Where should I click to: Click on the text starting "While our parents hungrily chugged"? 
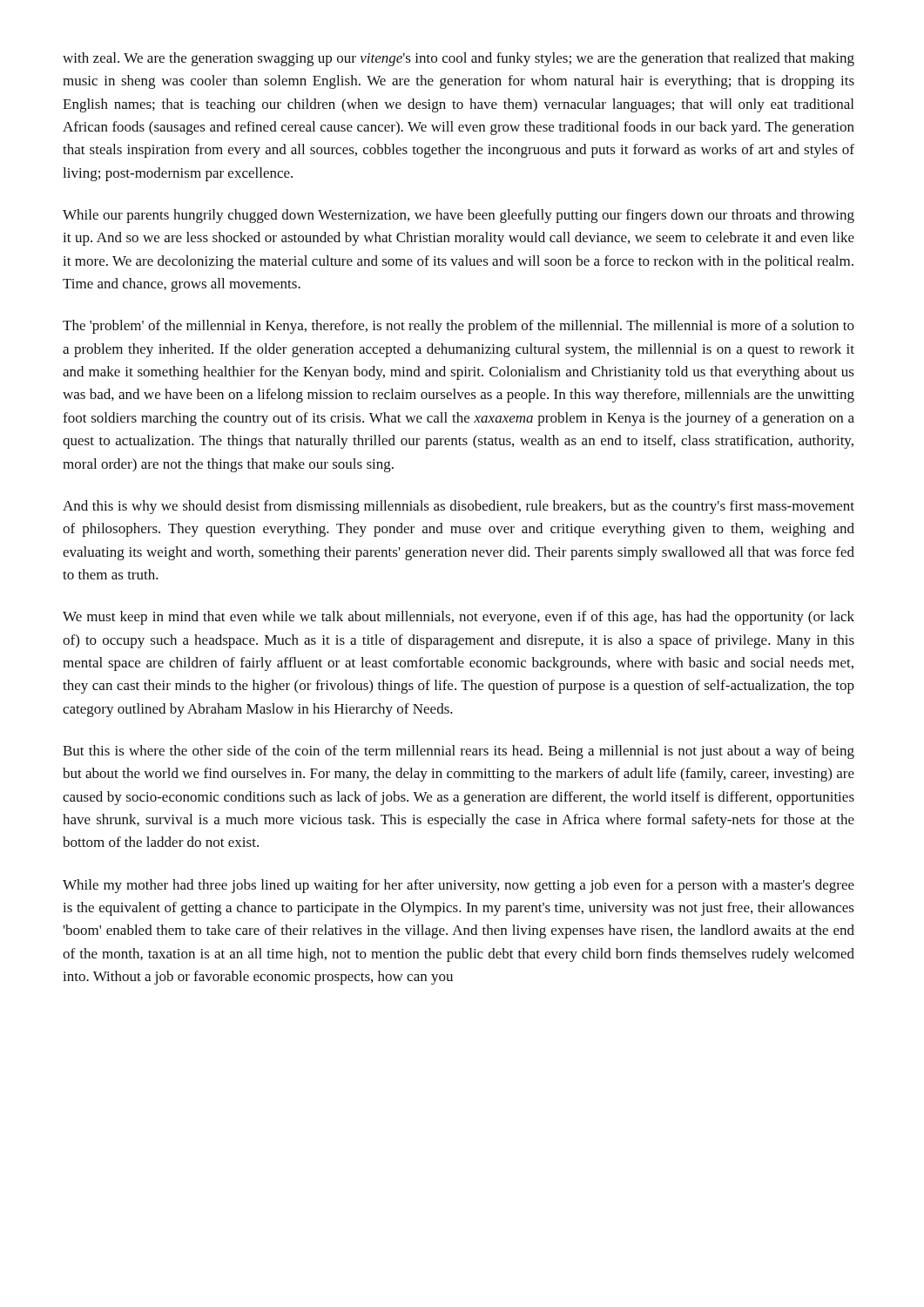(459, 249)
